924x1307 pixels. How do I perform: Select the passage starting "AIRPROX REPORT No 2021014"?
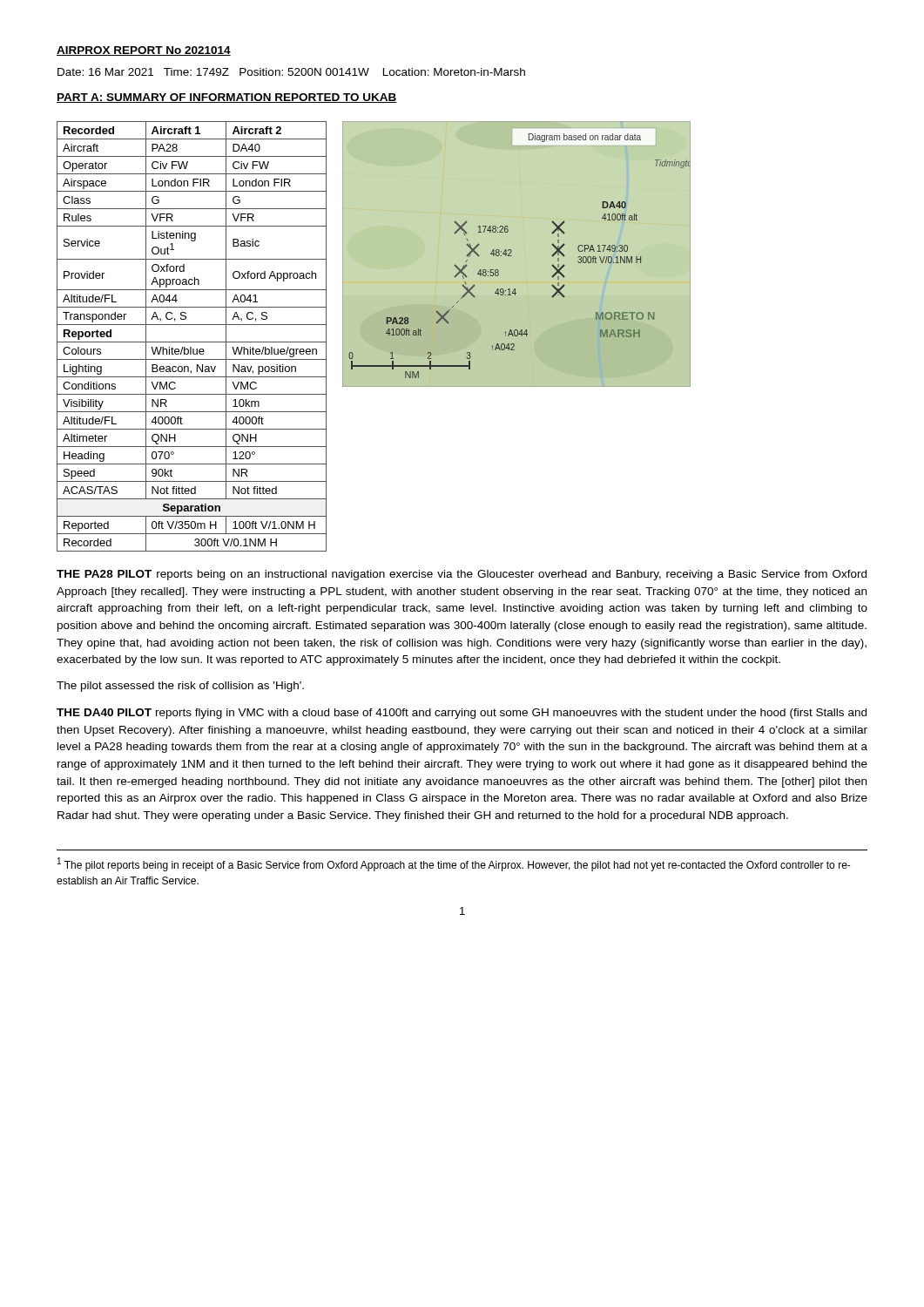pyautogui.click(x=144, y=50)
